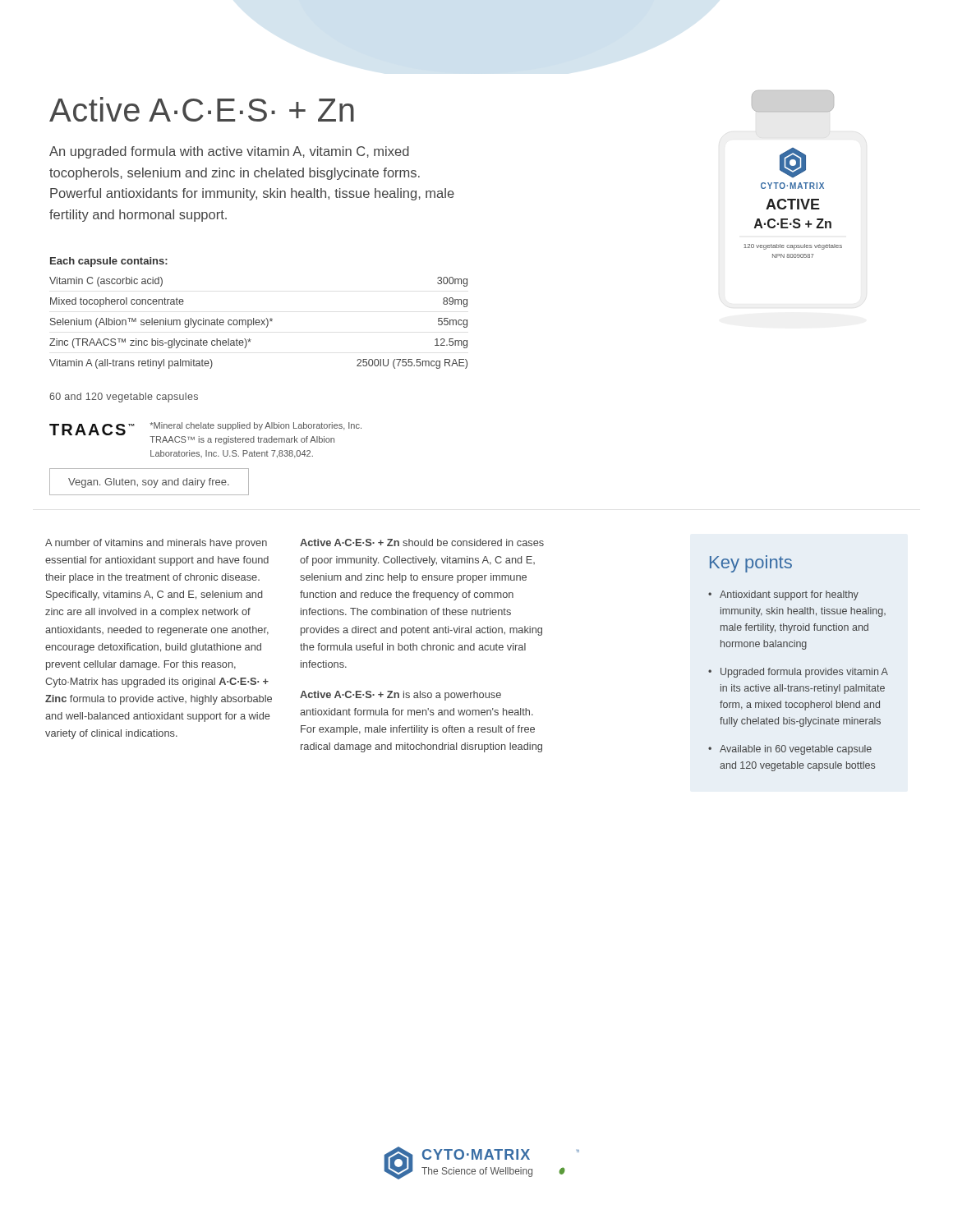Screen dimensions: 1232x953
Task: Find a table
Action: 259,322
